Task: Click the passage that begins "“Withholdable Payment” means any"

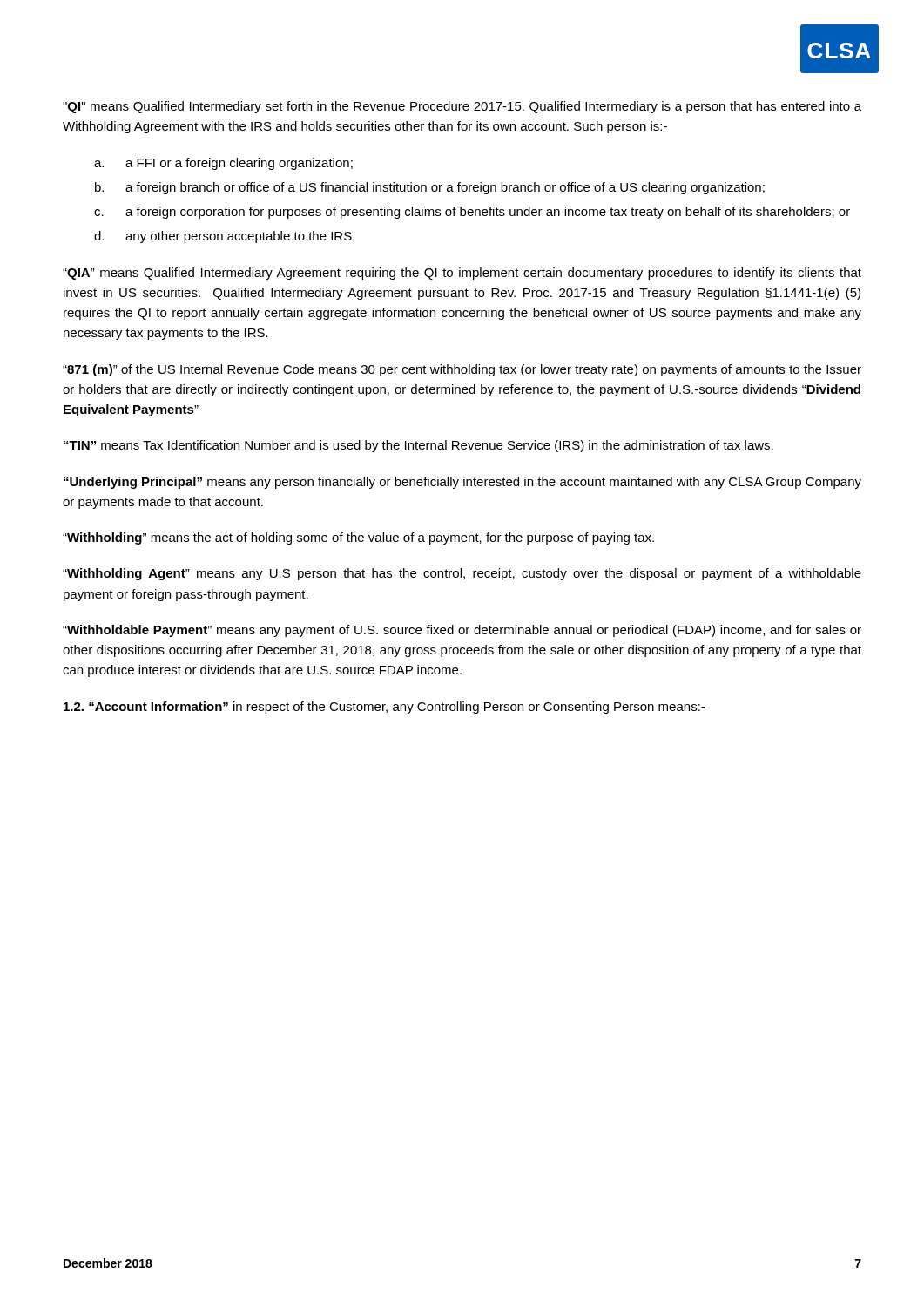Action: click(x=462, y=650)
